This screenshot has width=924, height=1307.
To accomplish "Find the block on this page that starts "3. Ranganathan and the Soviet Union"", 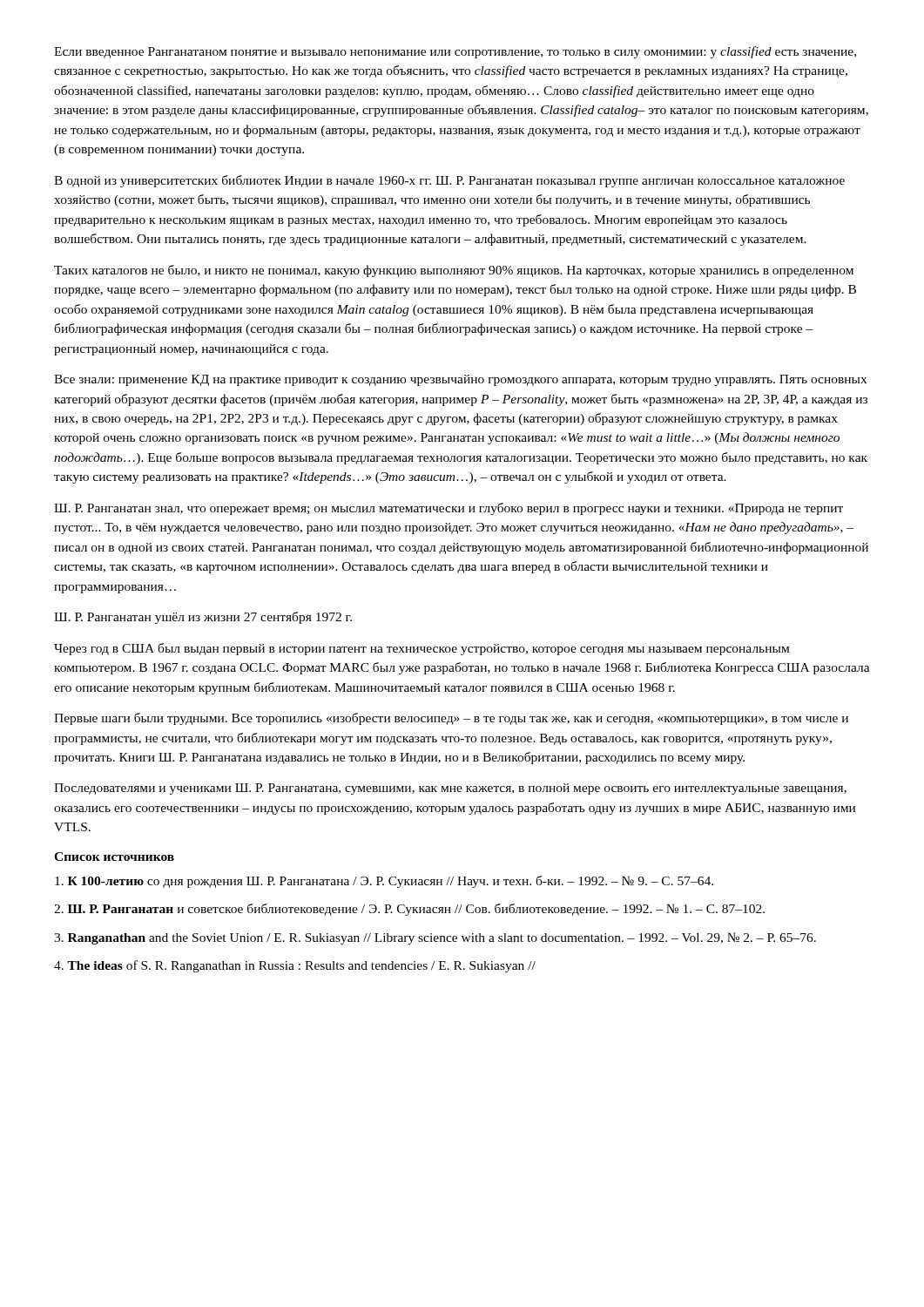I will coord(435,937).
